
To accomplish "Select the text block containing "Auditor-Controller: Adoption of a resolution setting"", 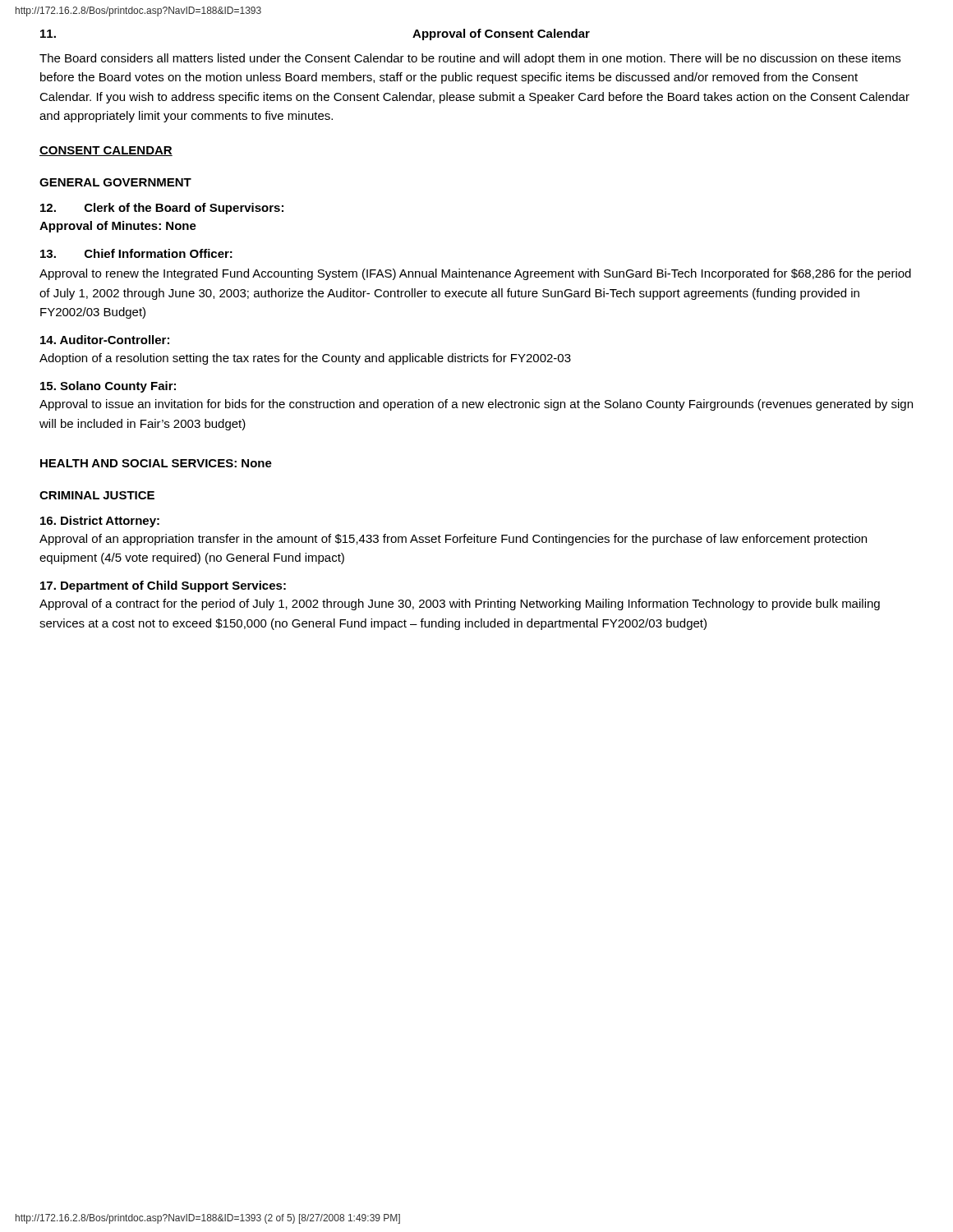I will 476,350.
